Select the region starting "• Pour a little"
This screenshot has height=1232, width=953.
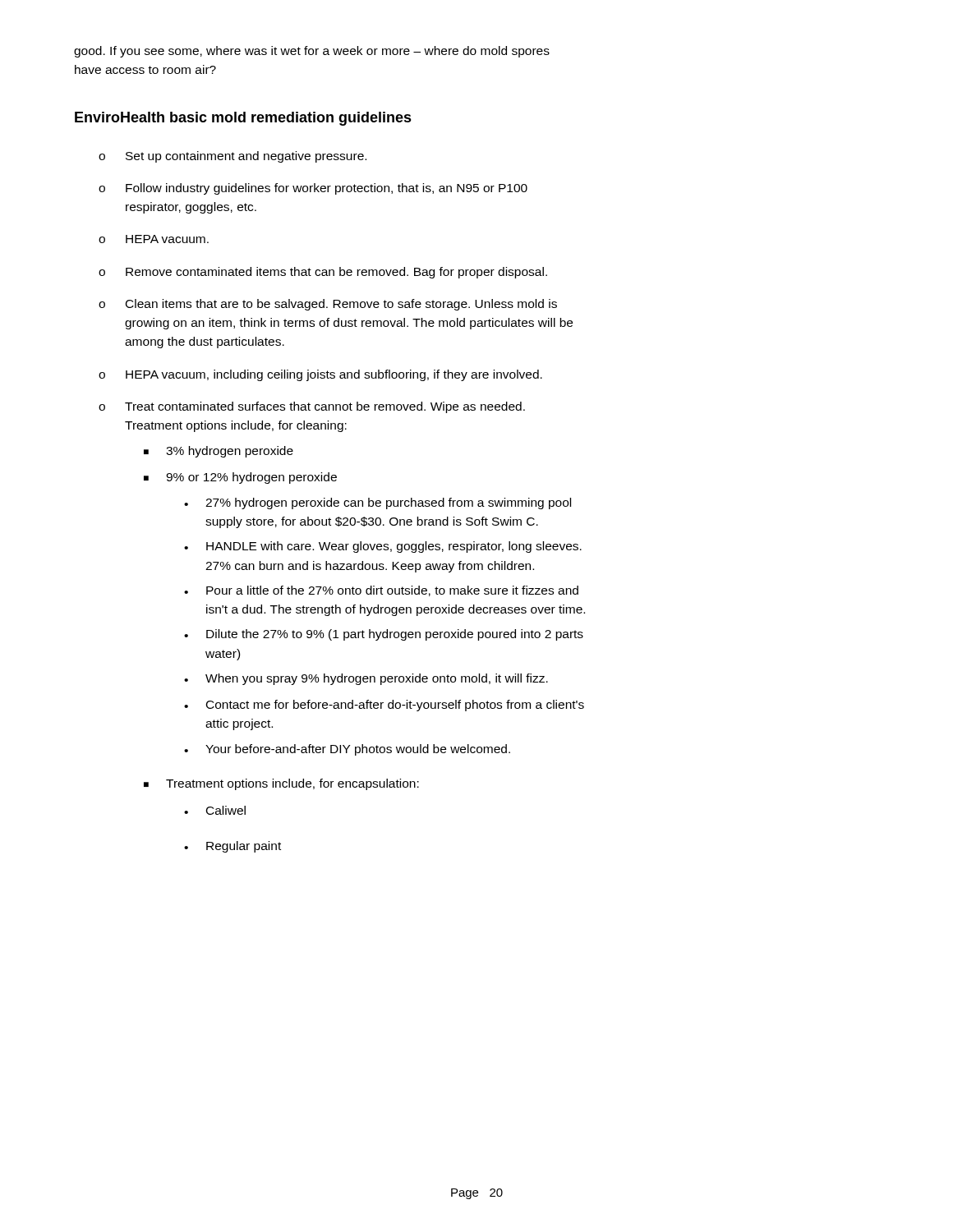pyautogui.click(x=522, y=600)
